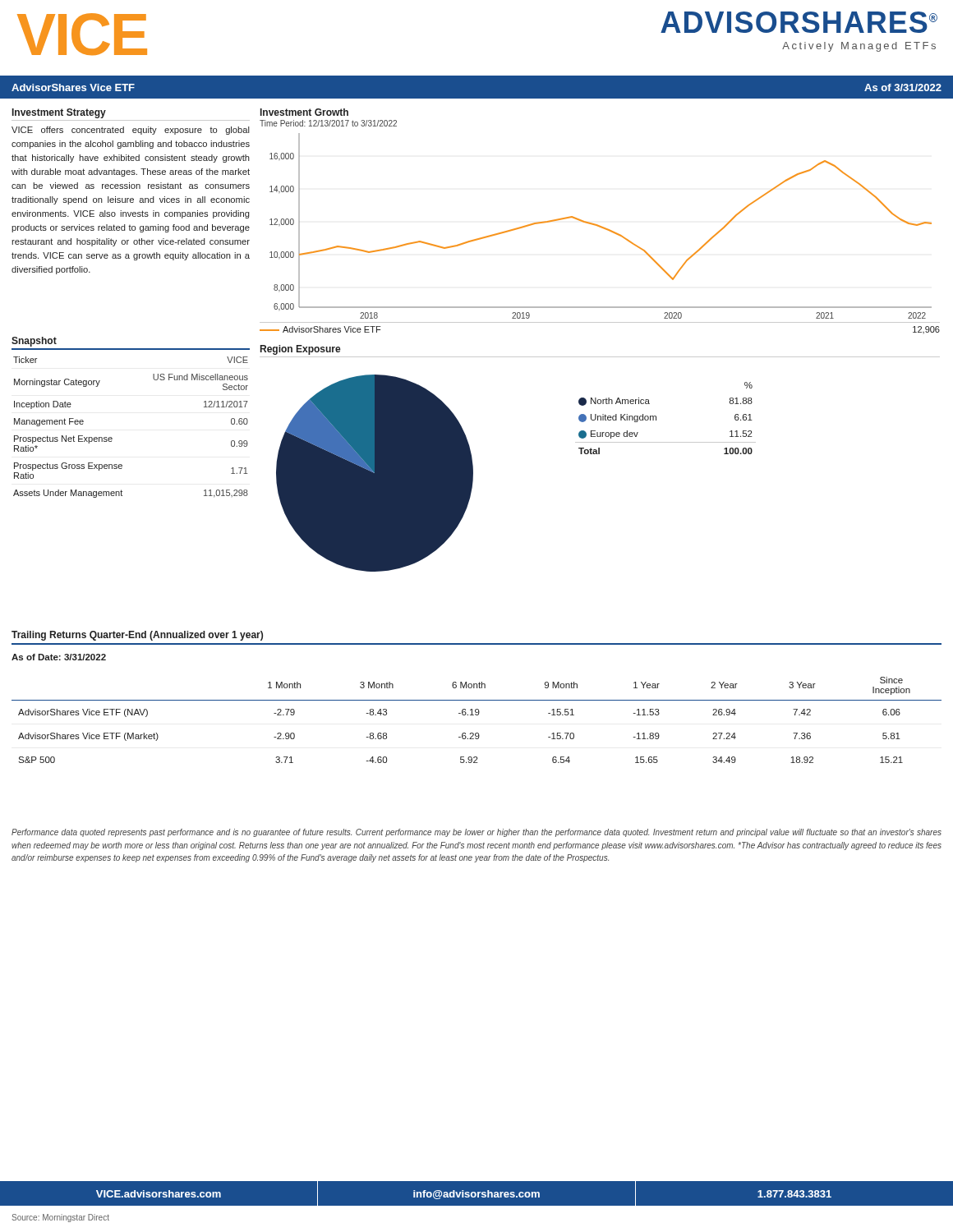Point to the passage starting "AdvisorShares Vice ETF 12,906"
The height and width of the screenshot is (1232, 953).
(x=600, y=329)
